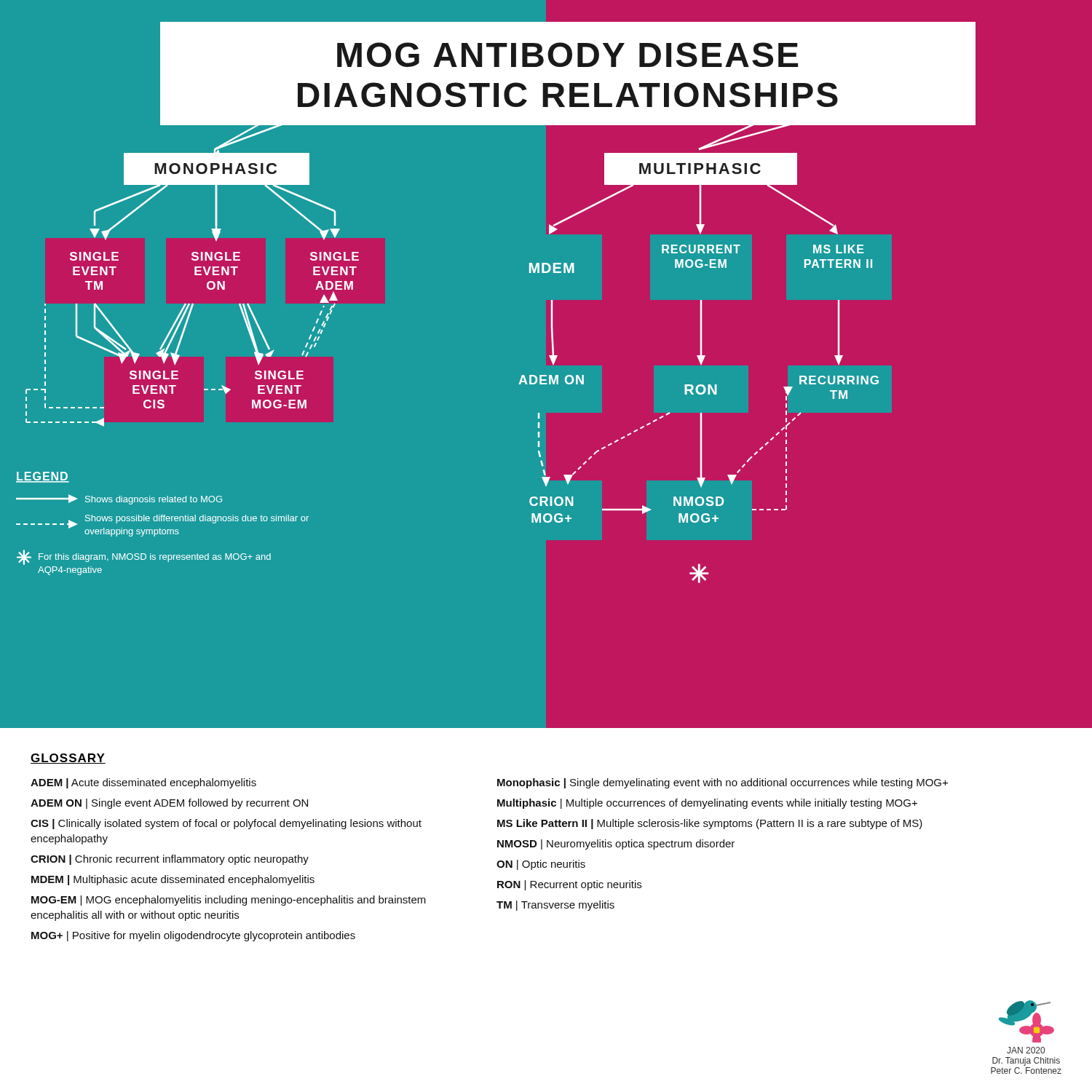
Task: Locate the caption that opens with "JAN 2020Dr. Tanuja ChitnisPeter"
Action: point(1026,1032)
